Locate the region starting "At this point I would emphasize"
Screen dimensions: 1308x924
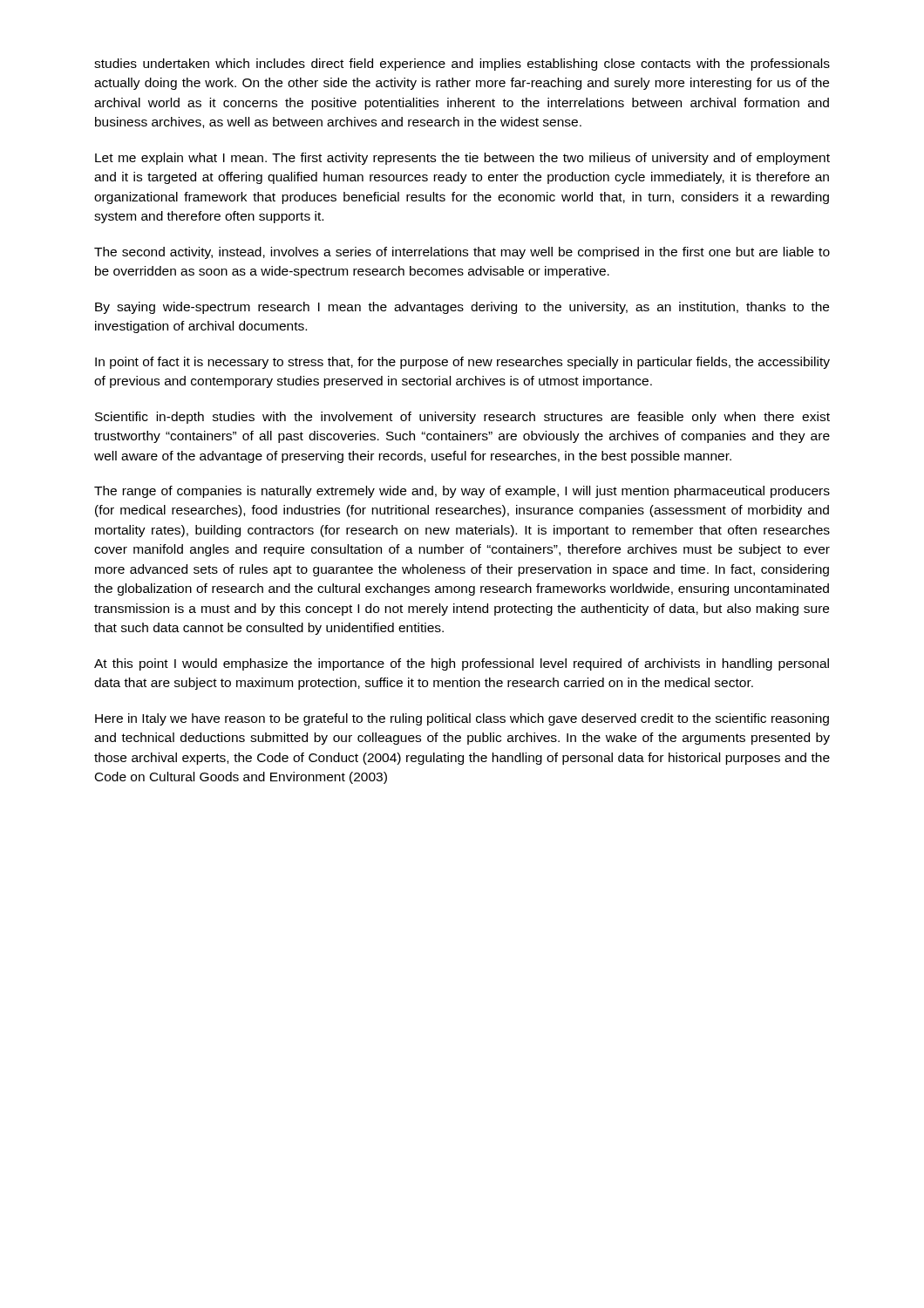[x=462, y=673]
